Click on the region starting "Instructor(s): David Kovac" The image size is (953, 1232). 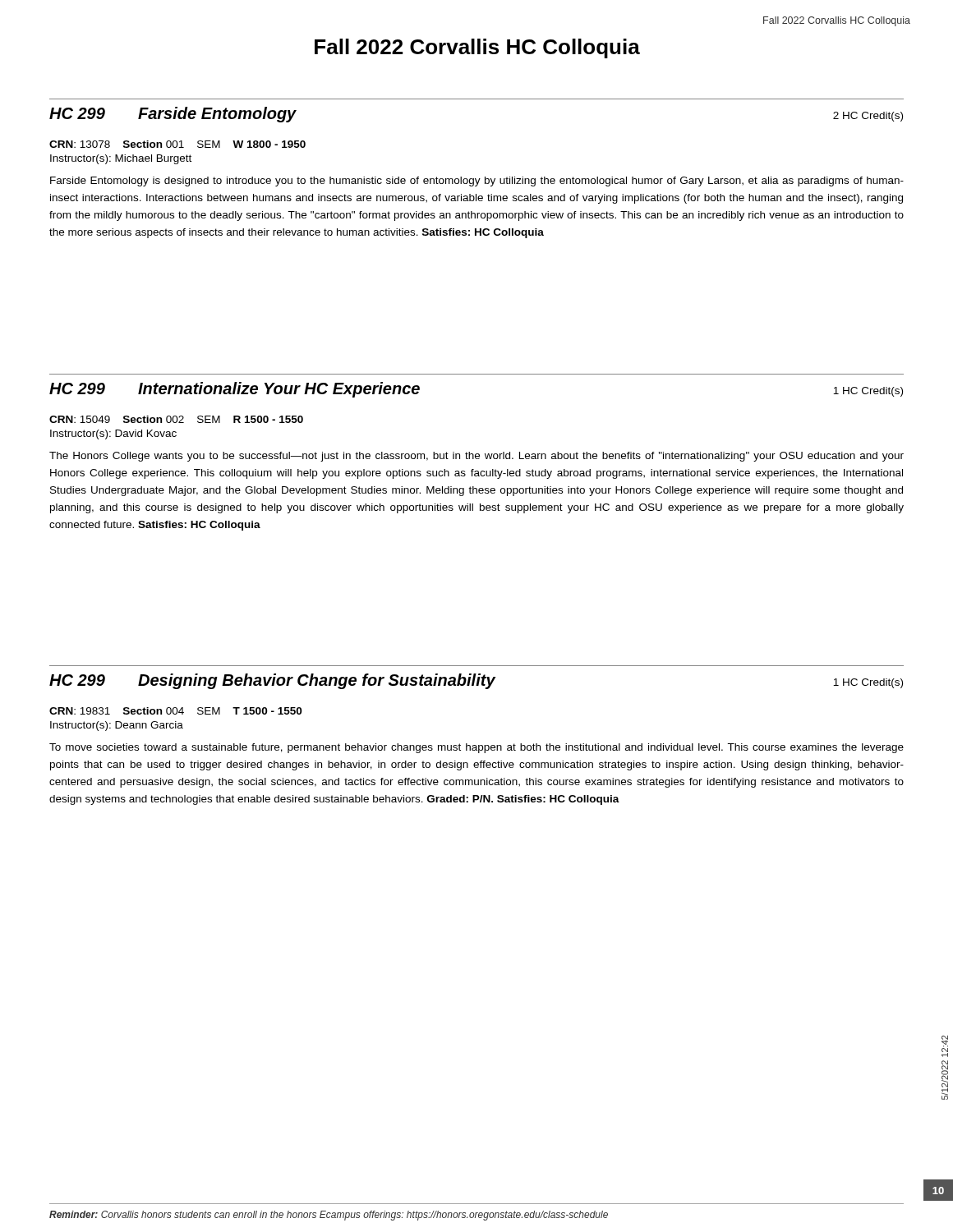tap(113, 434)
